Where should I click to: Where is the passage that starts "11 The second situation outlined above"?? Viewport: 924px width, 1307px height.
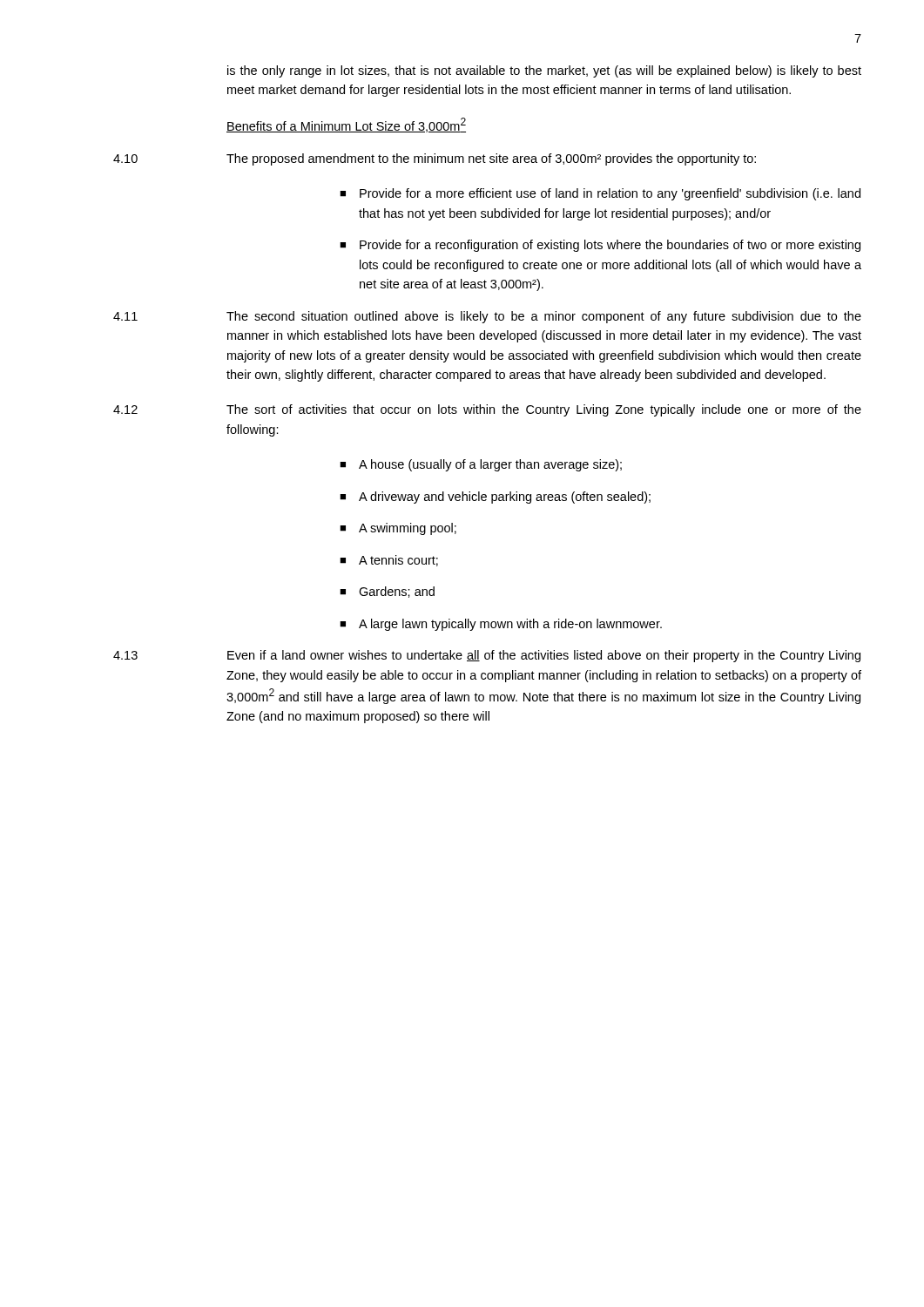(x=487, y=346)
